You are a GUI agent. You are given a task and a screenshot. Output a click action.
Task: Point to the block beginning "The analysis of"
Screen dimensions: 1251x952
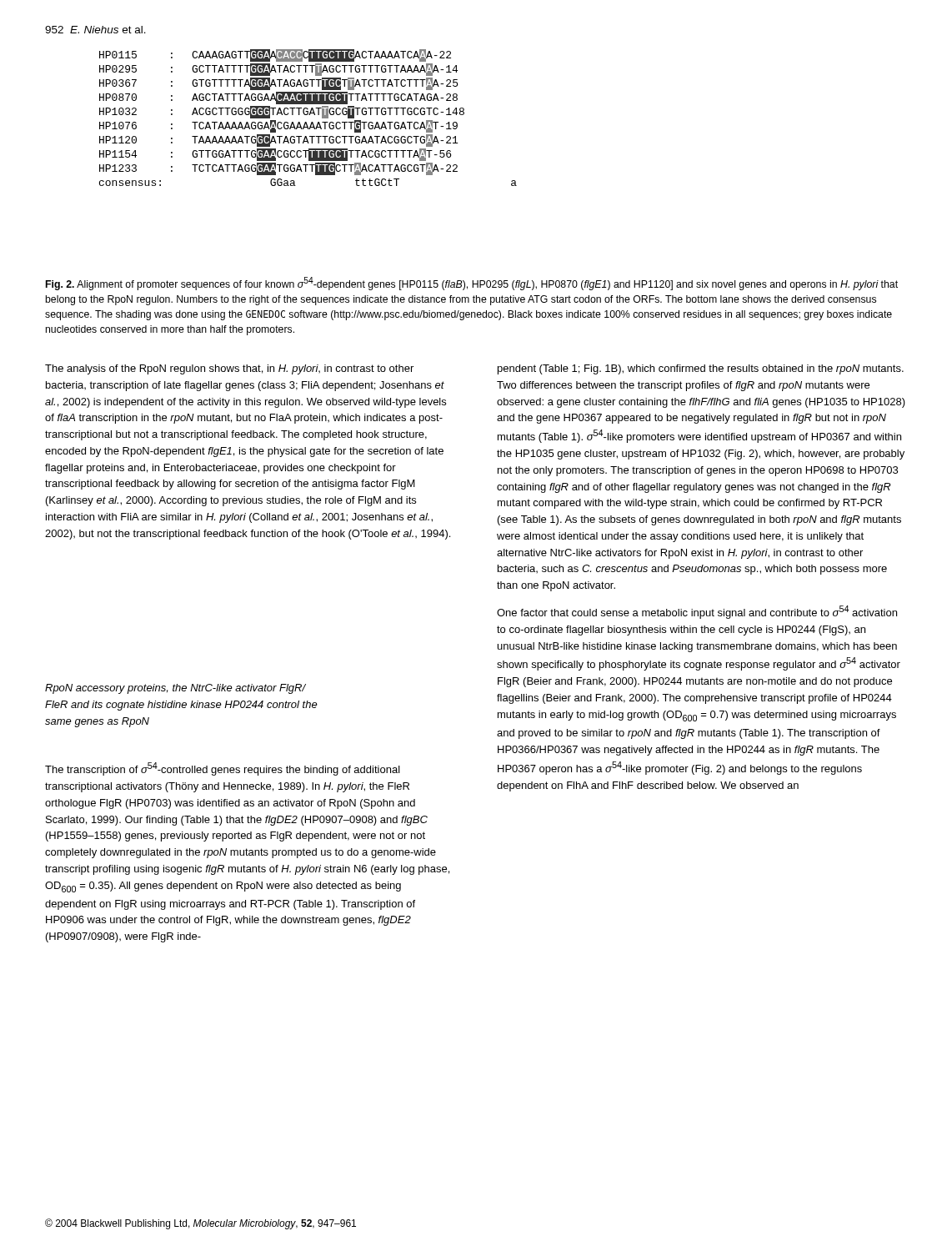coord(249,451)
